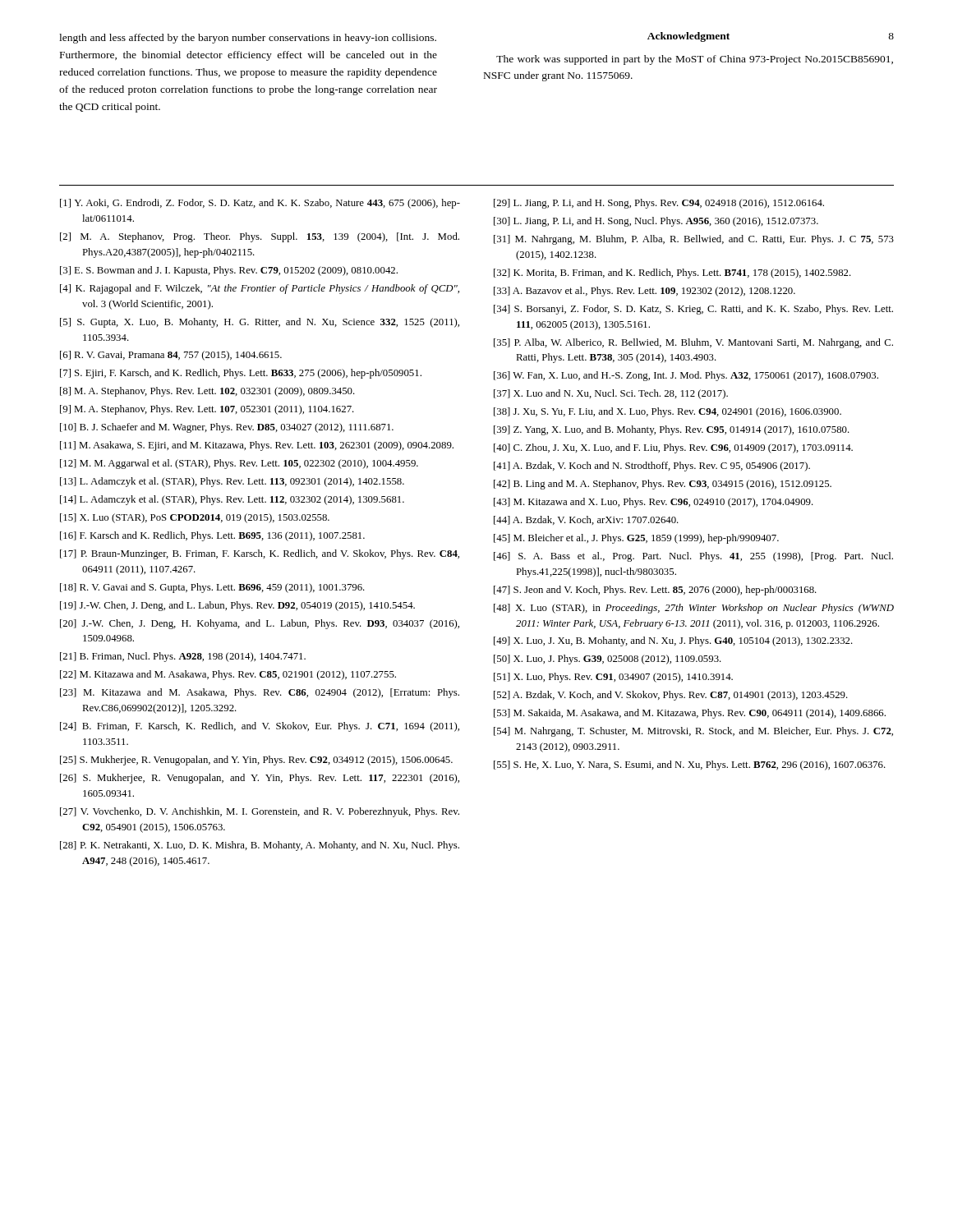Point to the block beginning "[54] M. Nahrgang, T. Schuster,"
This screenshot has height=1232, width=953.
(693, 739)
